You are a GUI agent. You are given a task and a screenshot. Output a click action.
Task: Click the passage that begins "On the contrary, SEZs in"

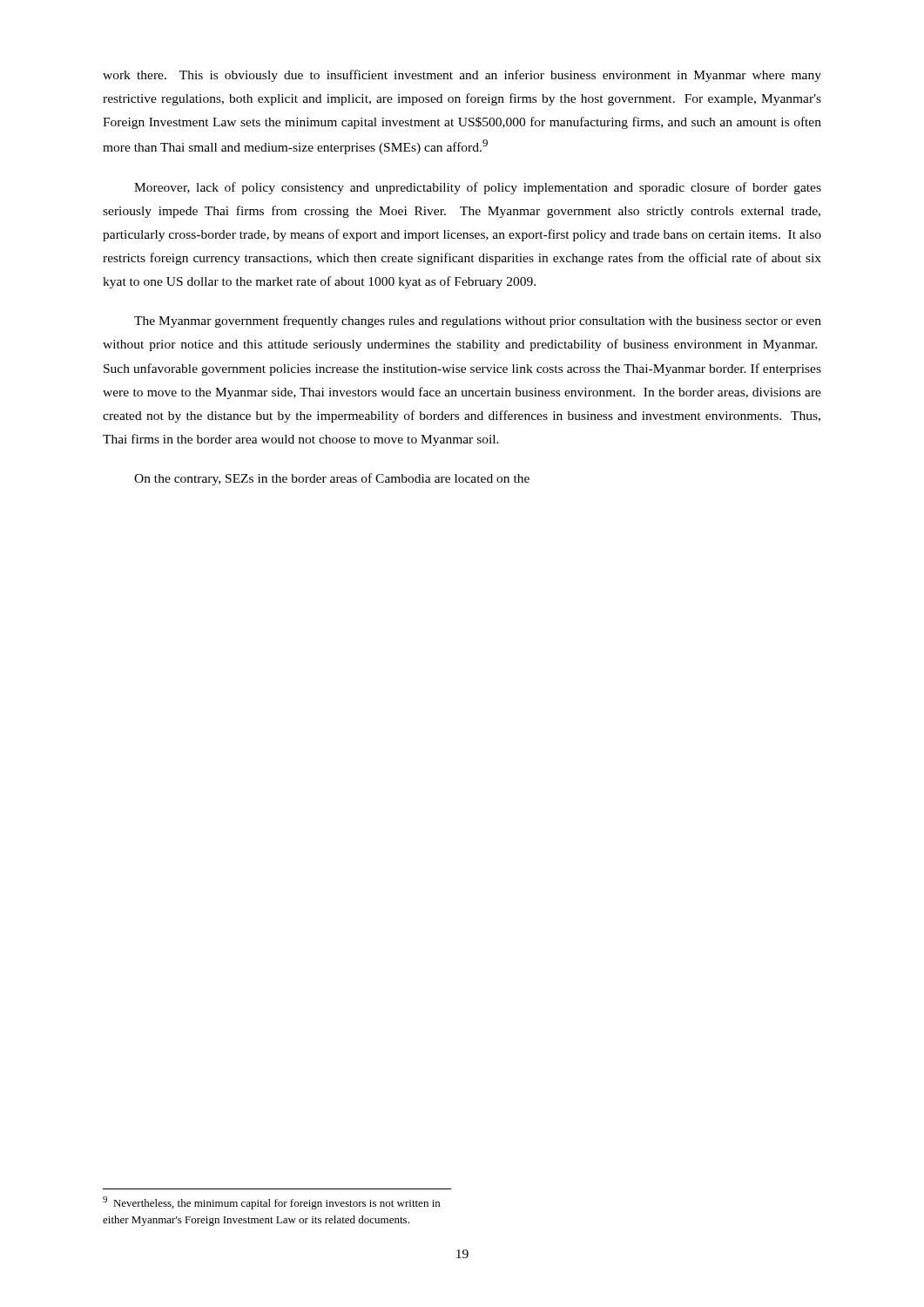point(462,478)
